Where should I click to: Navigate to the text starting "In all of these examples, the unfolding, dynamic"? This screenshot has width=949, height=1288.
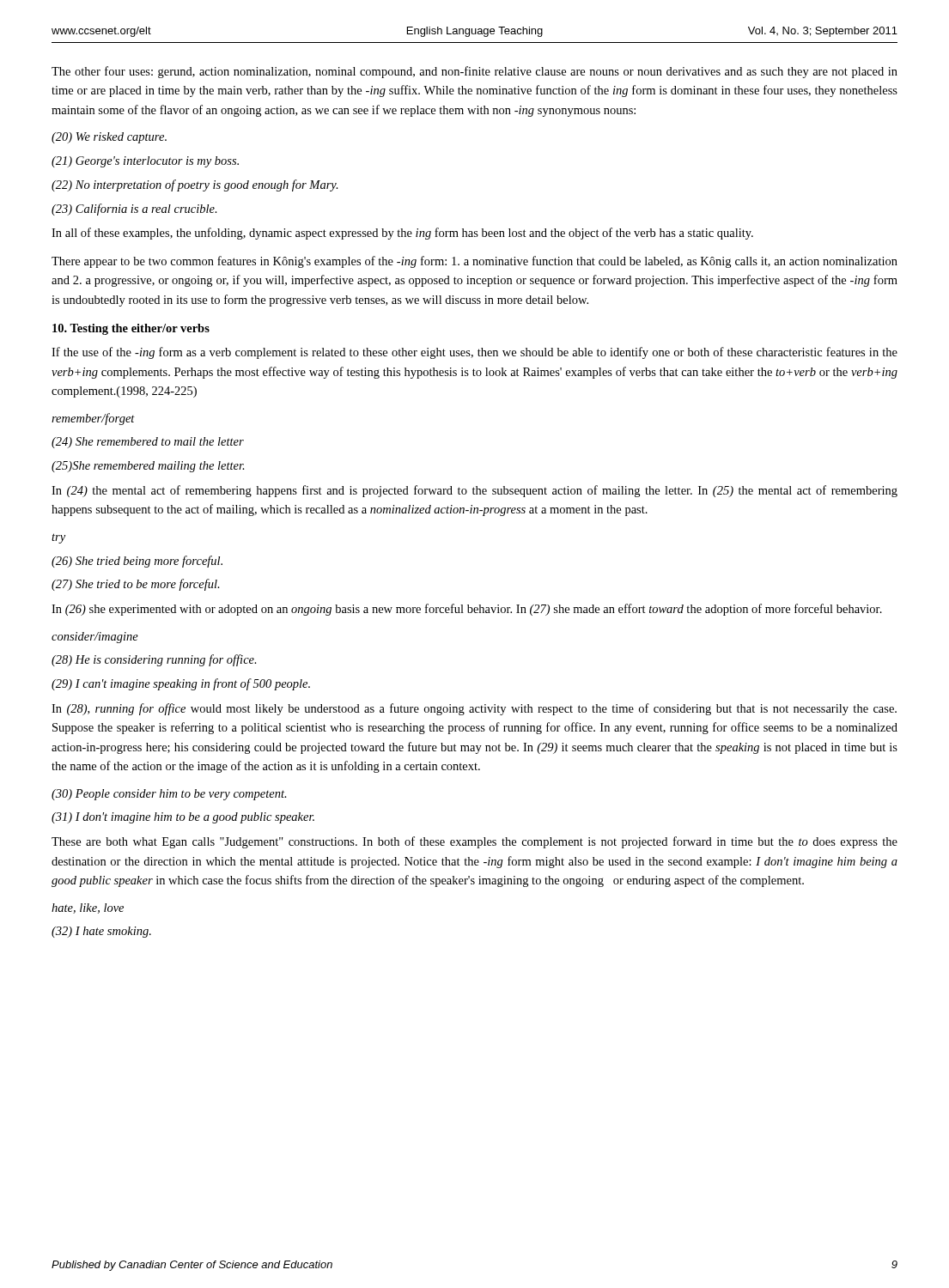(474, 233)
